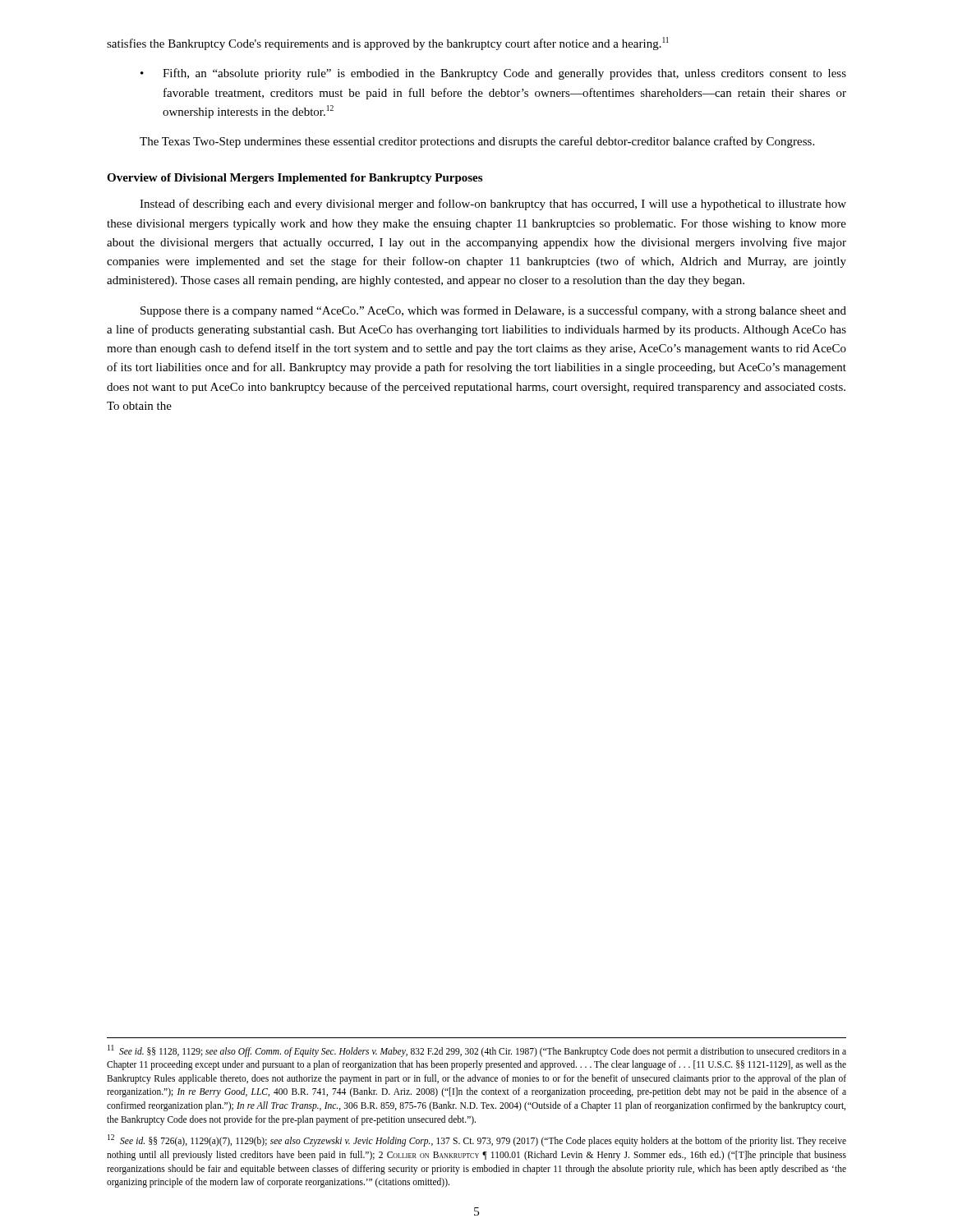
Task: Navigate to the text starting "11 See id. §§"
Action: click(x=476, y=1084)
